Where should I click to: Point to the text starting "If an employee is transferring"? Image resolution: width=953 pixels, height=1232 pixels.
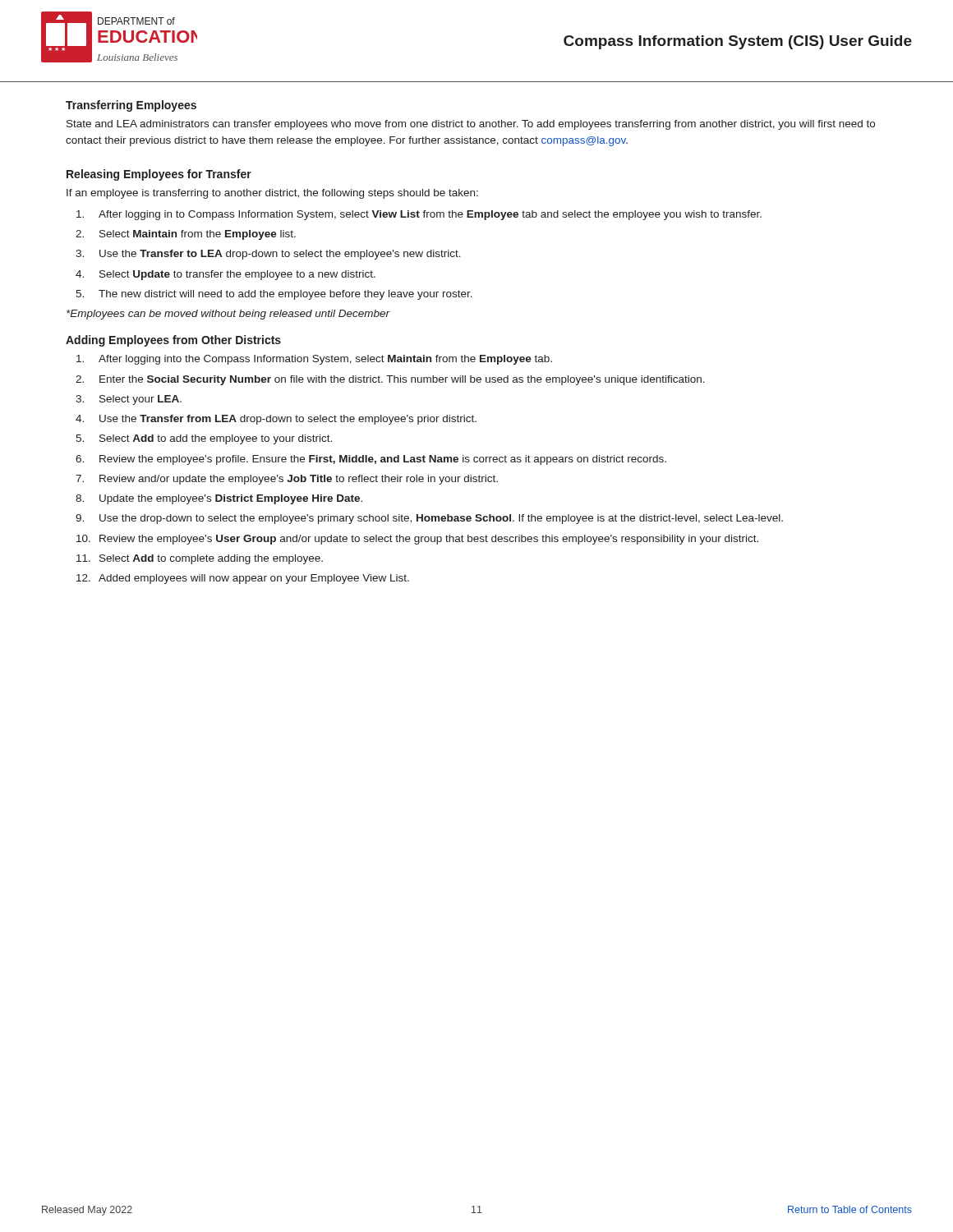pyautogui.click(x=272, y=192)
